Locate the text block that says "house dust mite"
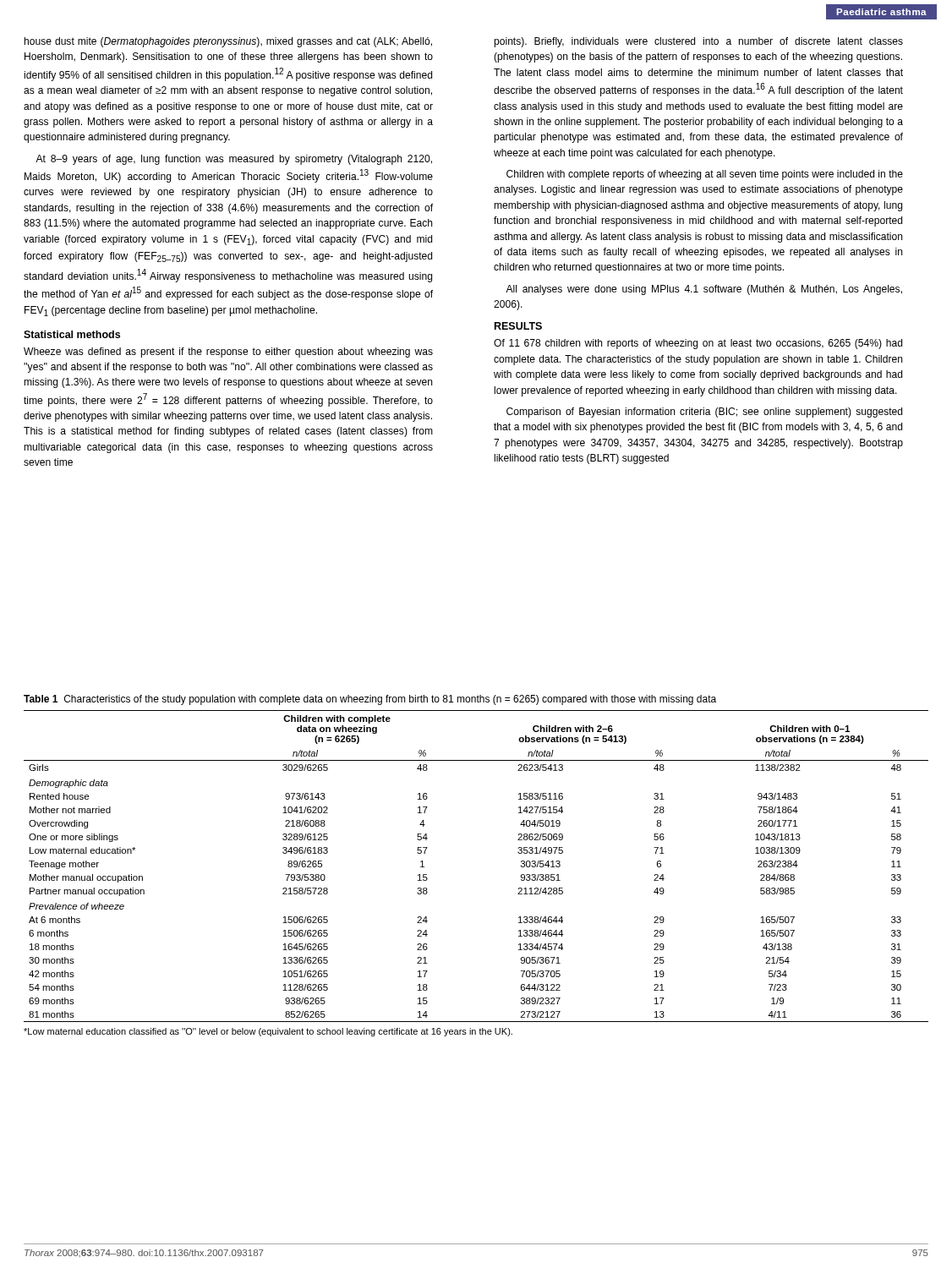 [228, 177]
